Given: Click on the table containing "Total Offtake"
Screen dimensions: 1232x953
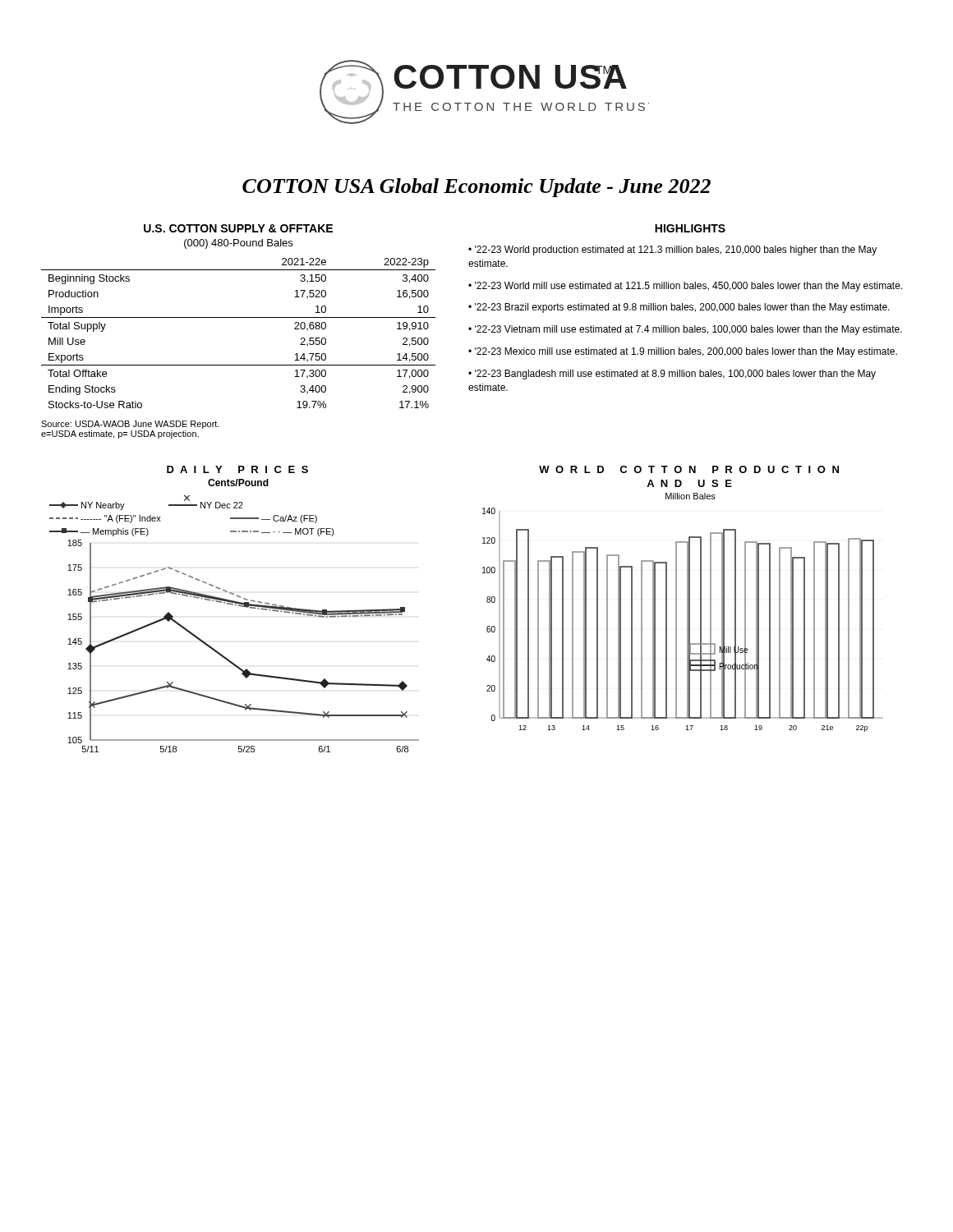Looking at the screenshot, I should click(x=238, y=333).
